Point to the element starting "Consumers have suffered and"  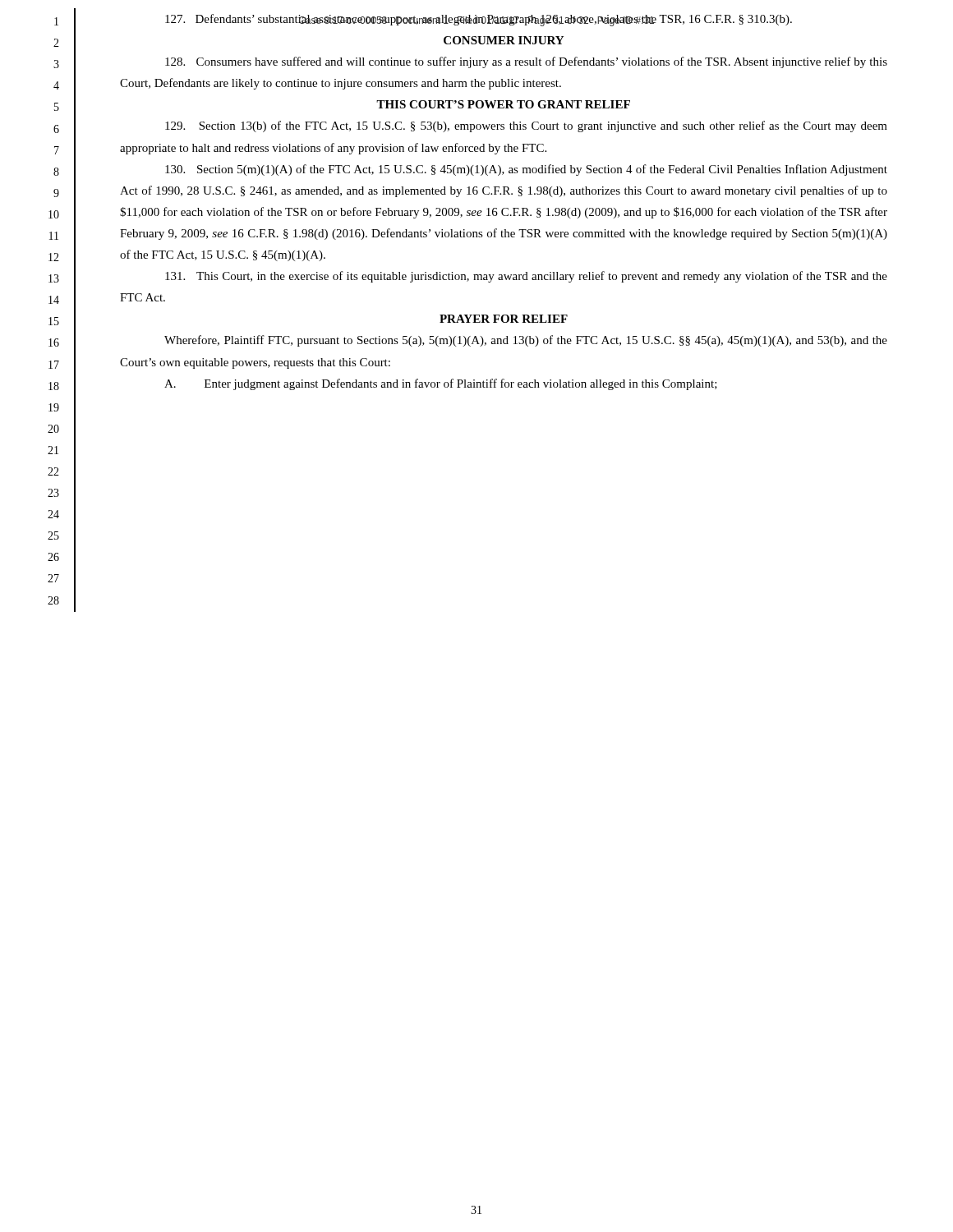pos(504,73)
